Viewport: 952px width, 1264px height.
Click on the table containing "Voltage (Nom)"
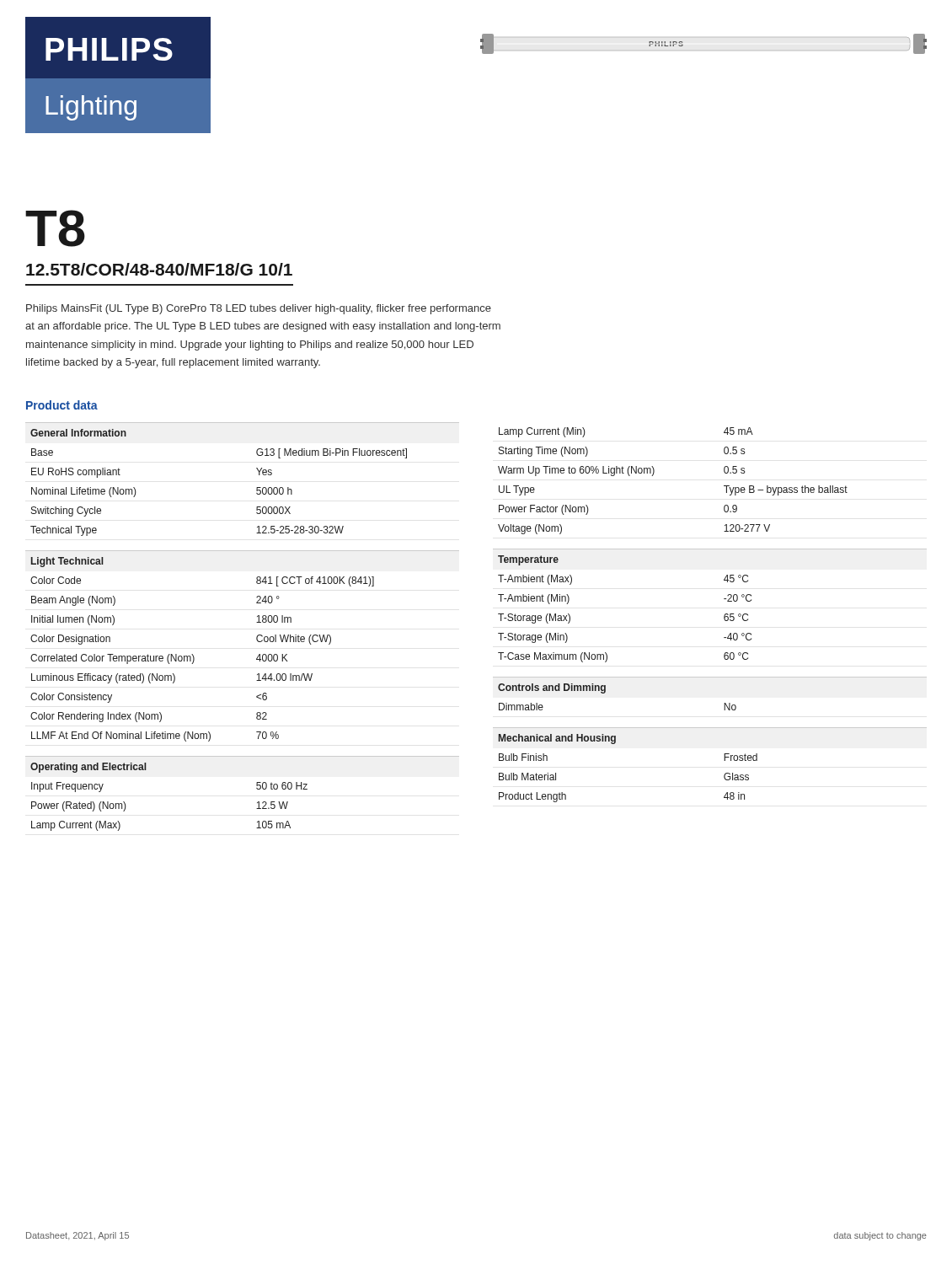click(x=710, y=480)
